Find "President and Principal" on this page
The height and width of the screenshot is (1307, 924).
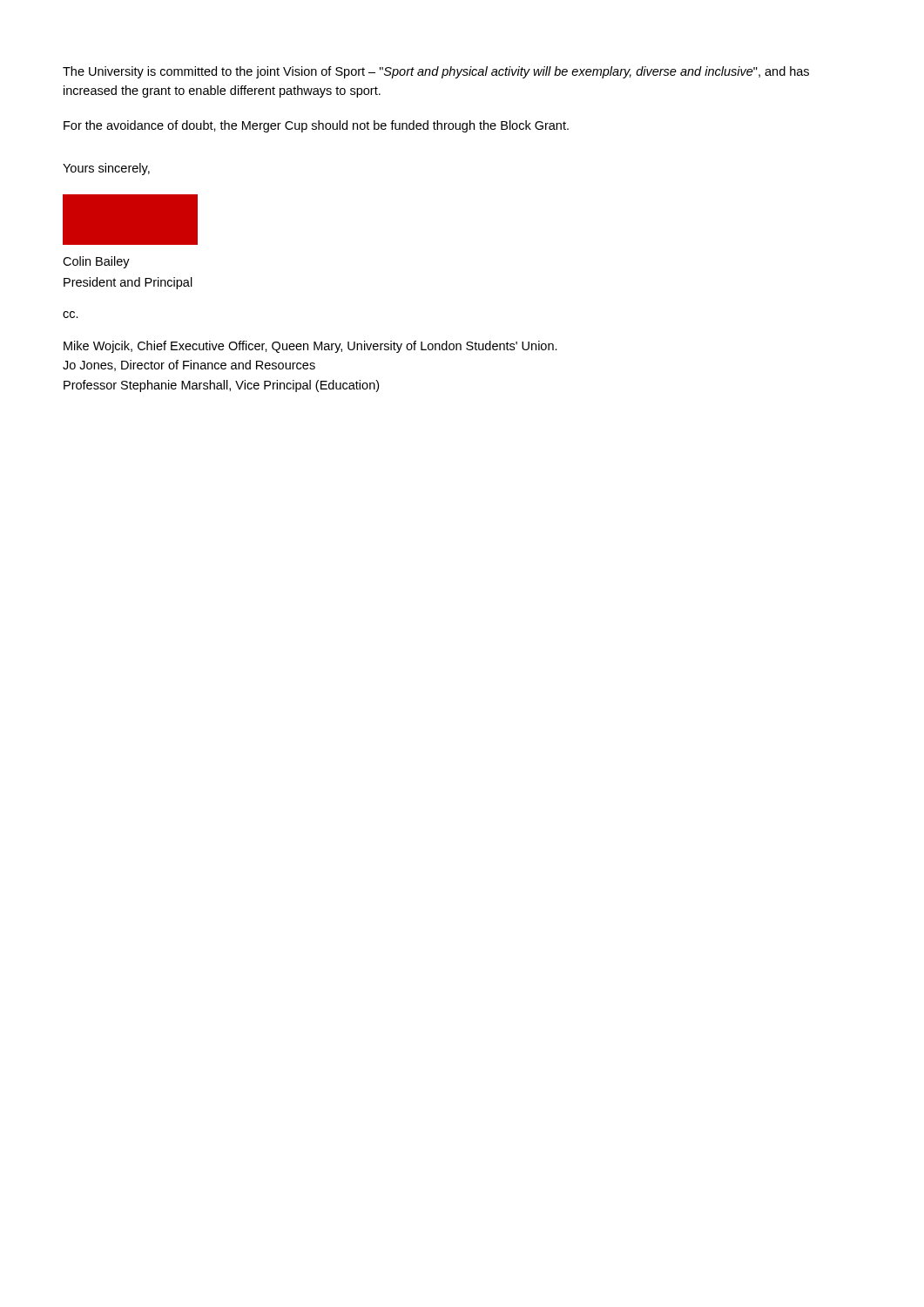tap(128, 283)
